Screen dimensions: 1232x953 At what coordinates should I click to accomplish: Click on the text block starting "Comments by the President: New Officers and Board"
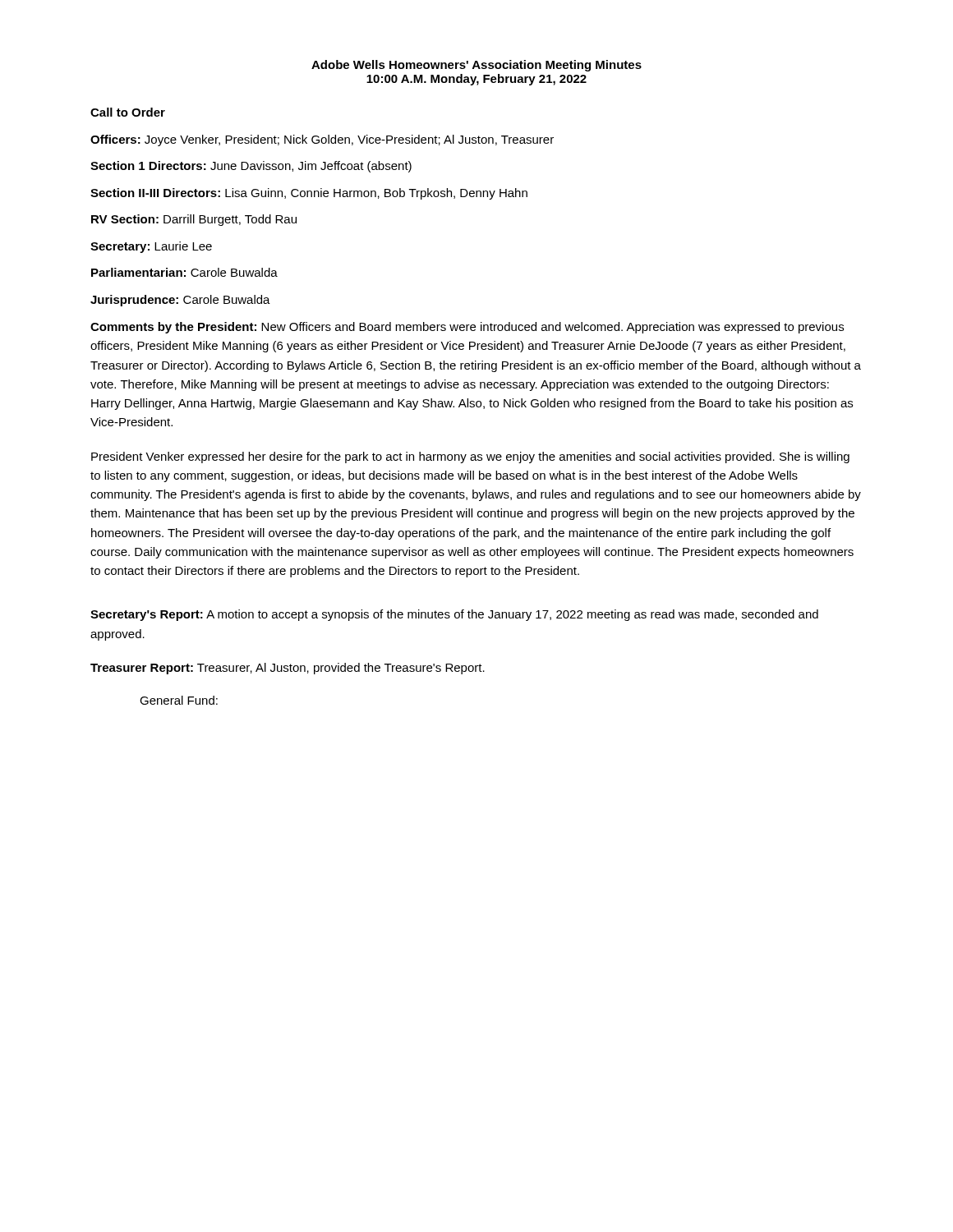click(476, 374)
